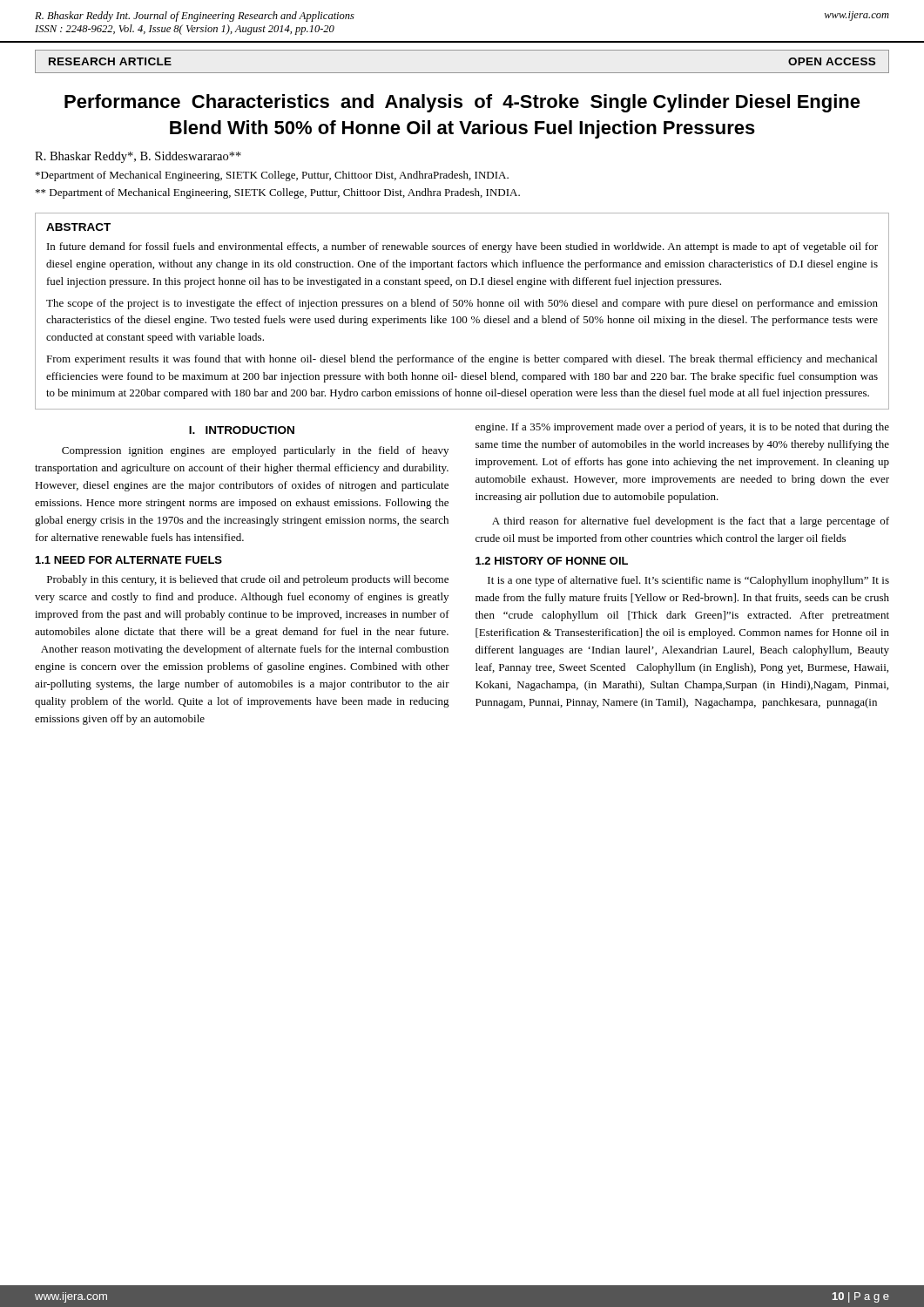Locate the text block with the text "ABSTRACT In future demand for fossil fuels"
Image resolution: width=924 pixels, height=1307 pixels.
[x=462, y=311]
